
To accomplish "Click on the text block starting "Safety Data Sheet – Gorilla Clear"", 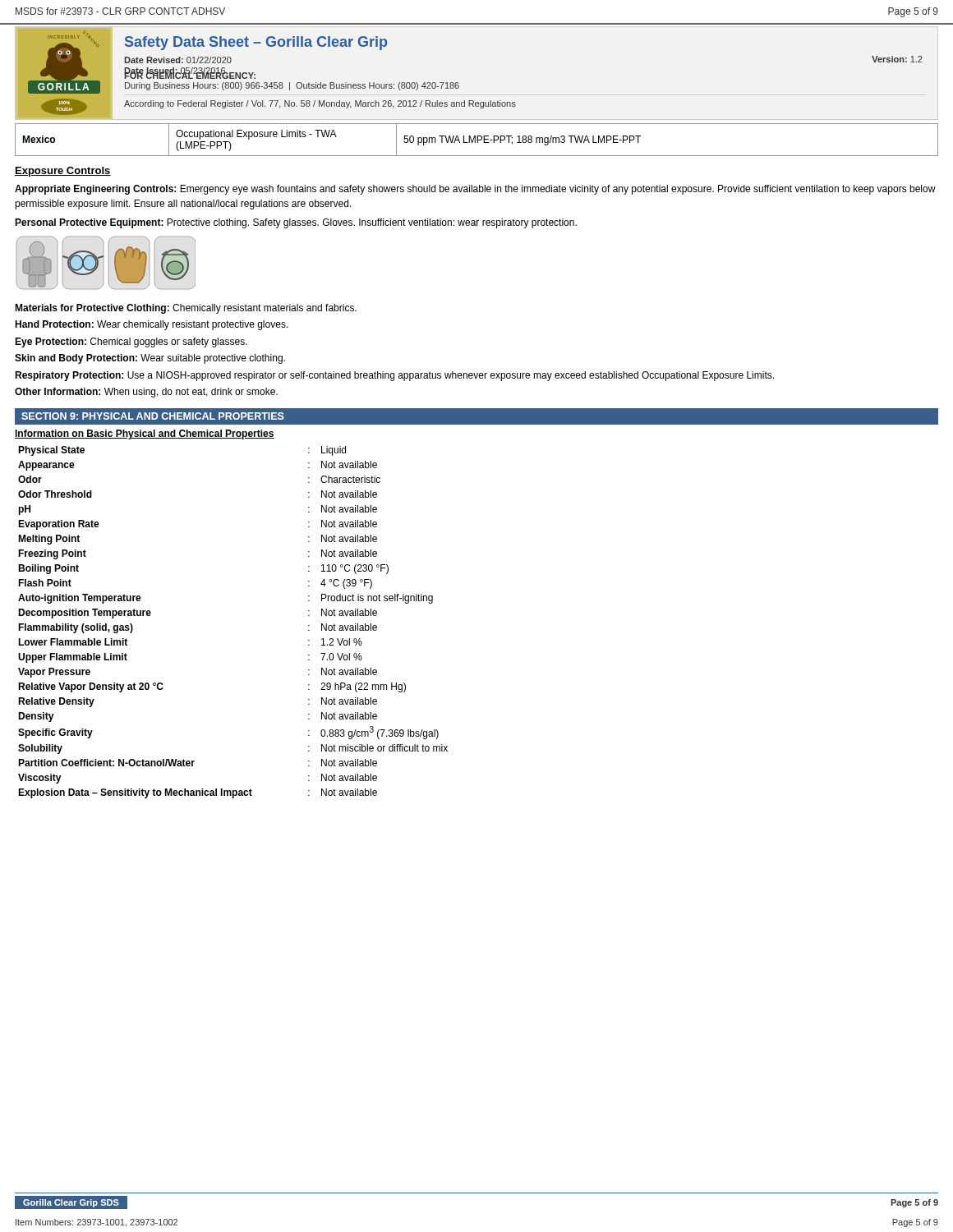I will pos(256,42).
